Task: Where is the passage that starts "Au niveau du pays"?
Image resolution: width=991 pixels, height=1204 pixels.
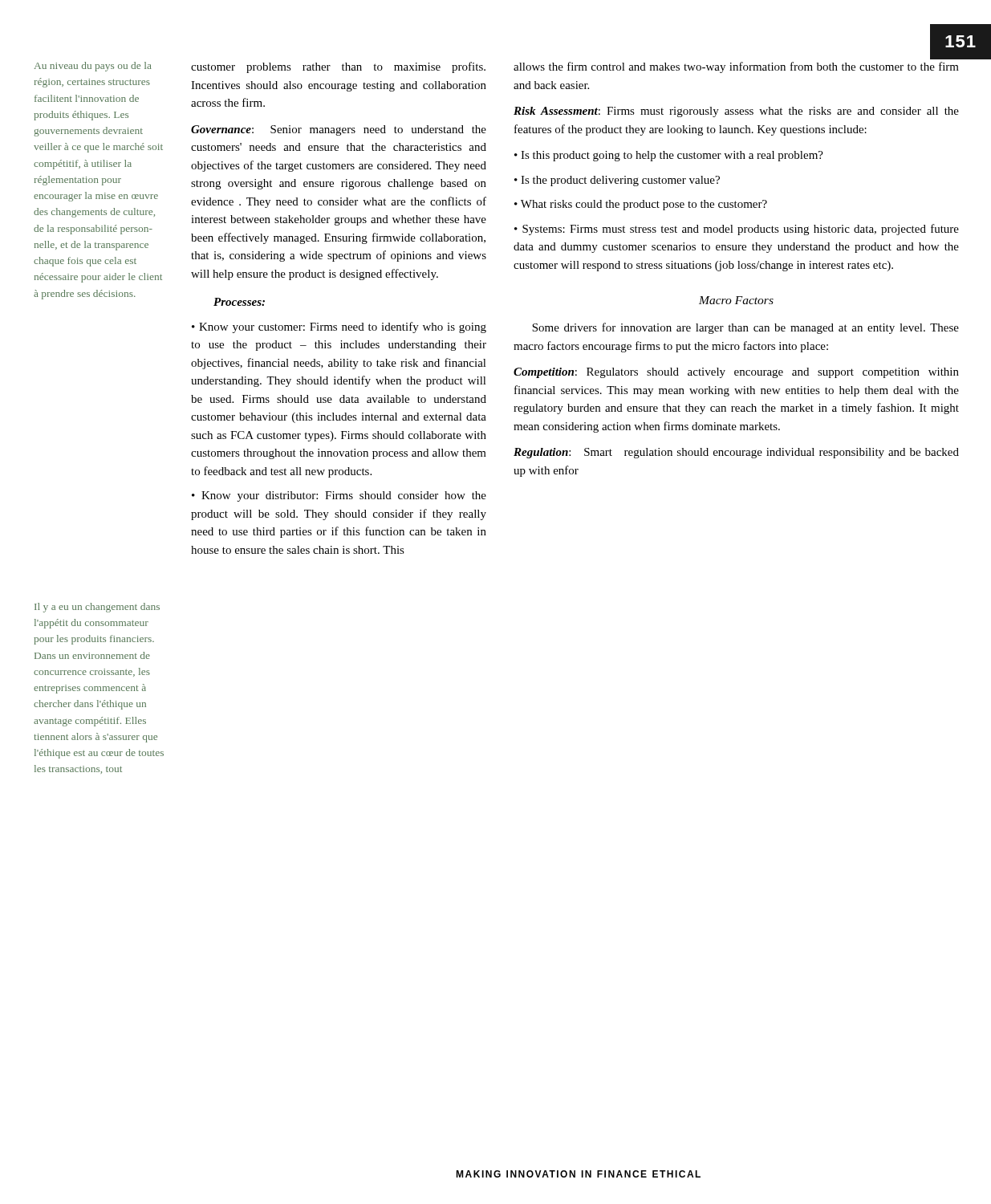Action: 98,179
